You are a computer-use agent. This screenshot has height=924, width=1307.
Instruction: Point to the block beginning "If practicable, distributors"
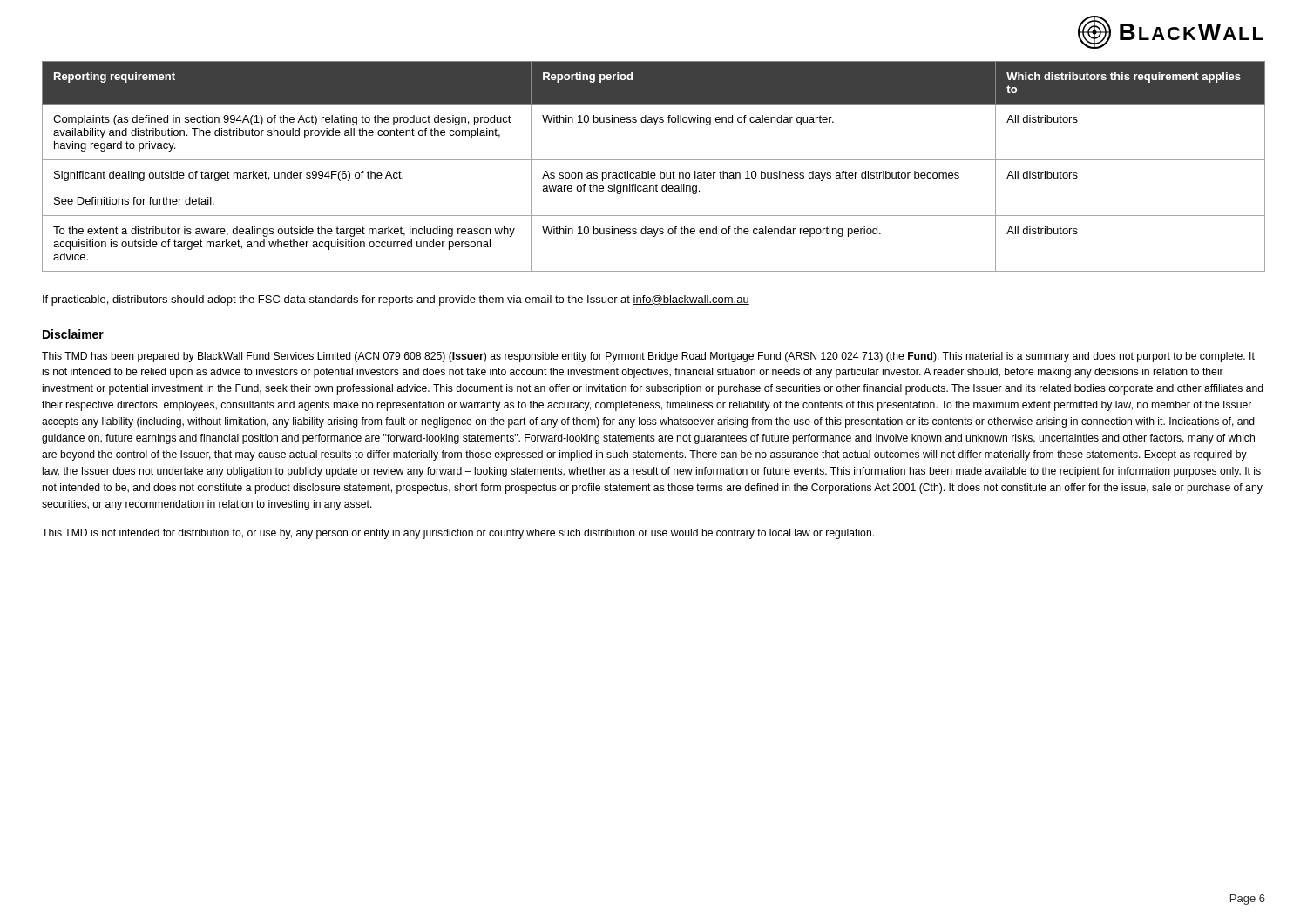tap(395, 299)
